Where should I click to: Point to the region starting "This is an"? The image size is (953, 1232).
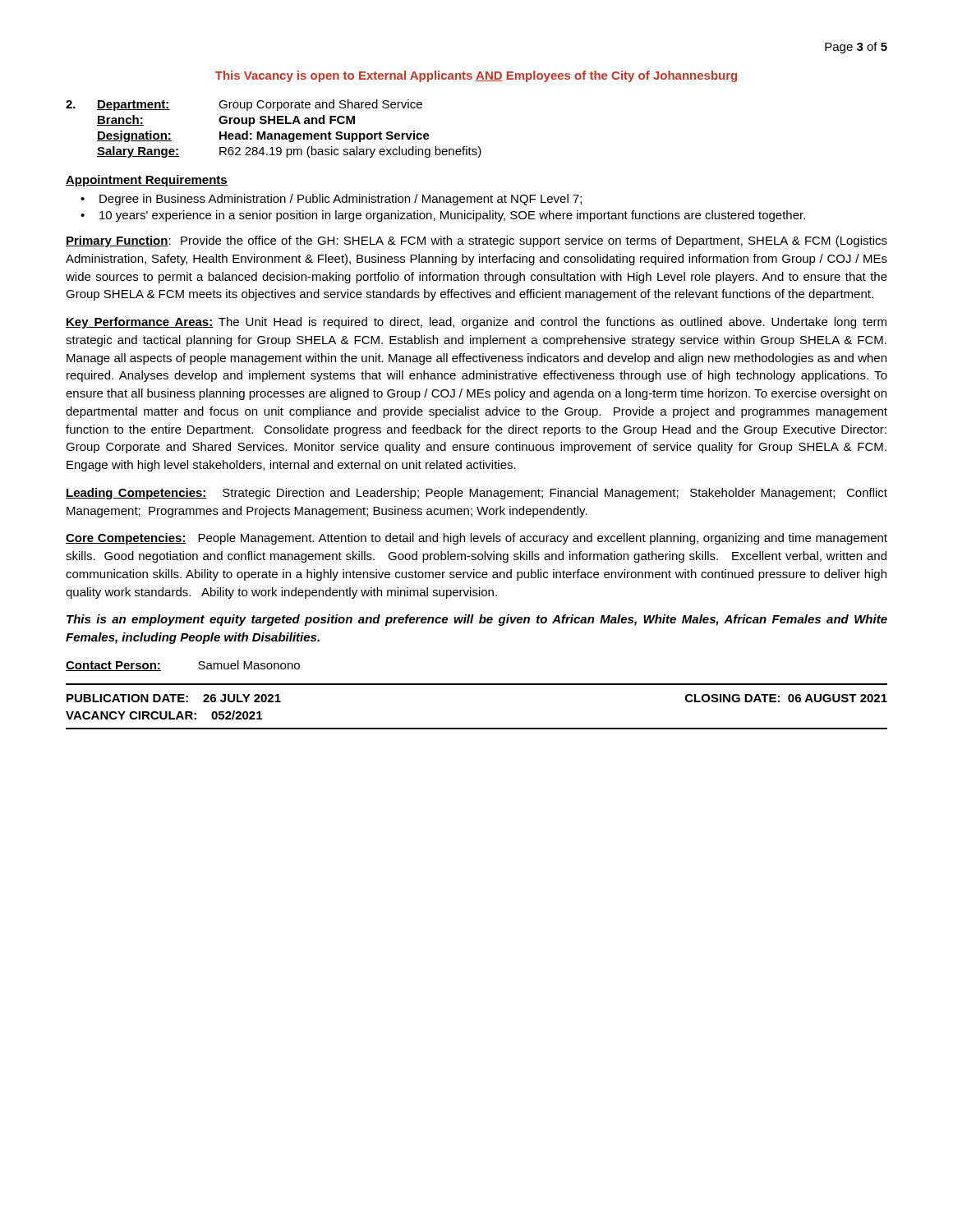tap(476, 628)
